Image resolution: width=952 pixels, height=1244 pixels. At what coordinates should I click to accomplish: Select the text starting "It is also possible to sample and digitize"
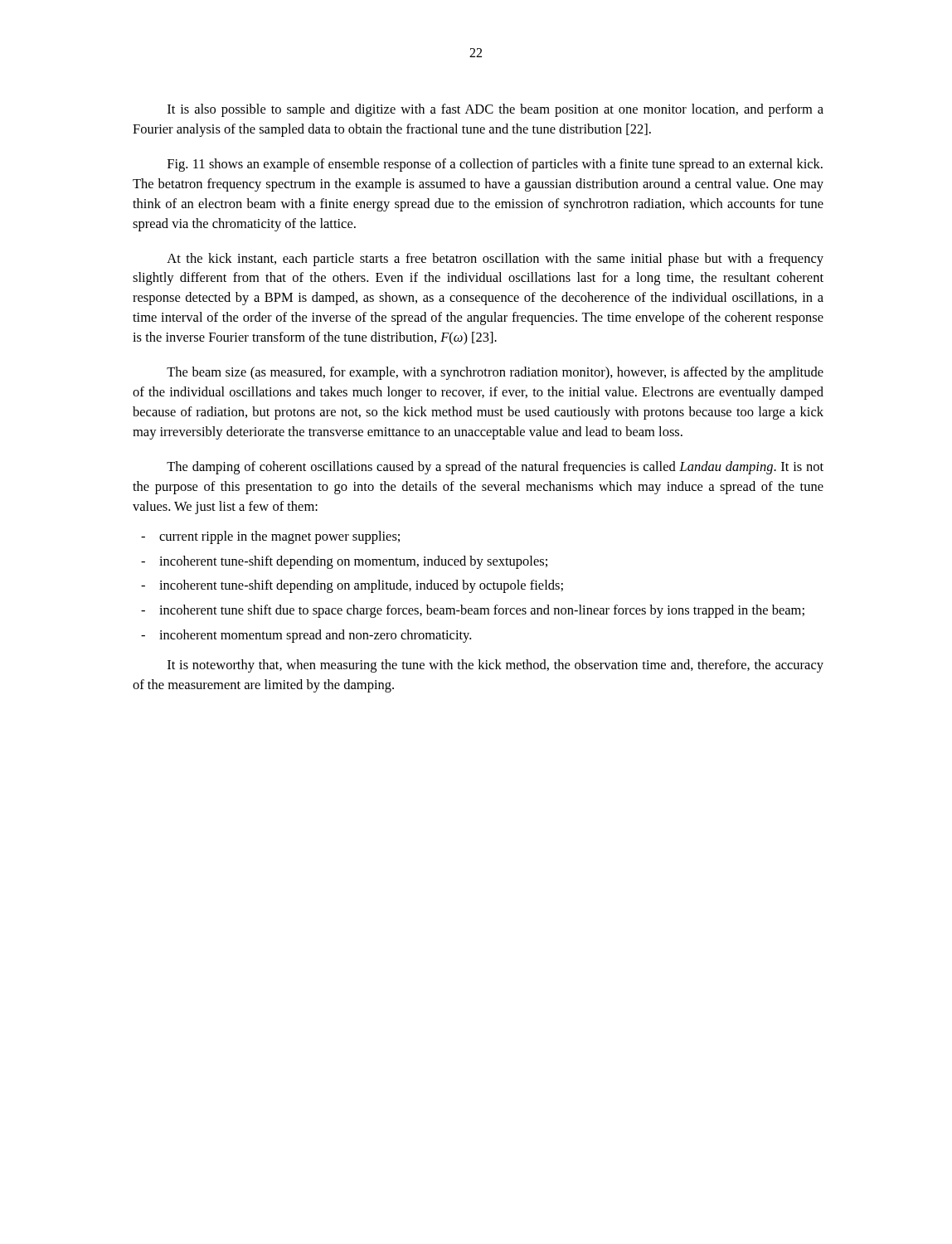478,119
